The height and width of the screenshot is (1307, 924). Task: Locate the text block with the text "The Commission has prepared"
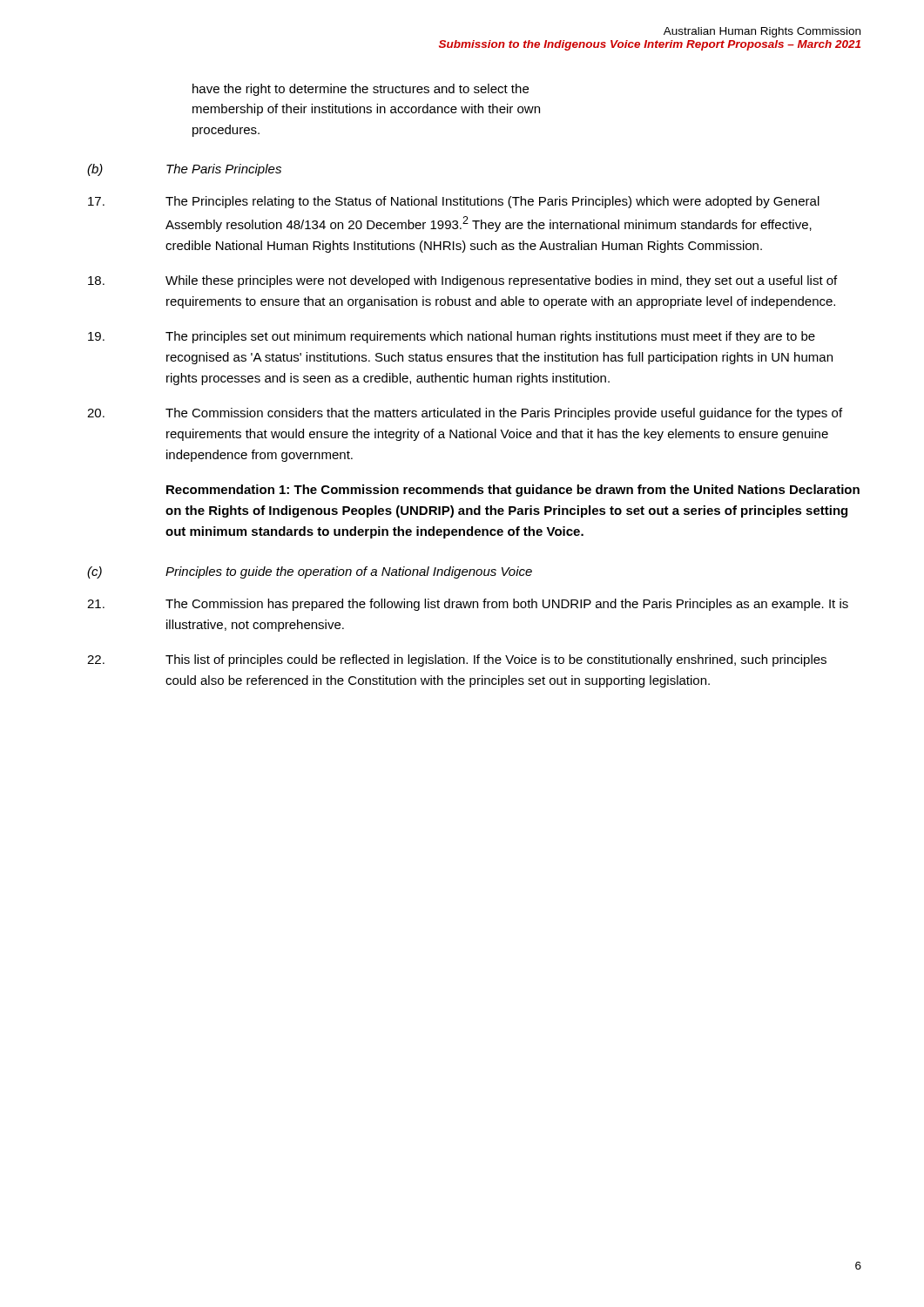474,615
